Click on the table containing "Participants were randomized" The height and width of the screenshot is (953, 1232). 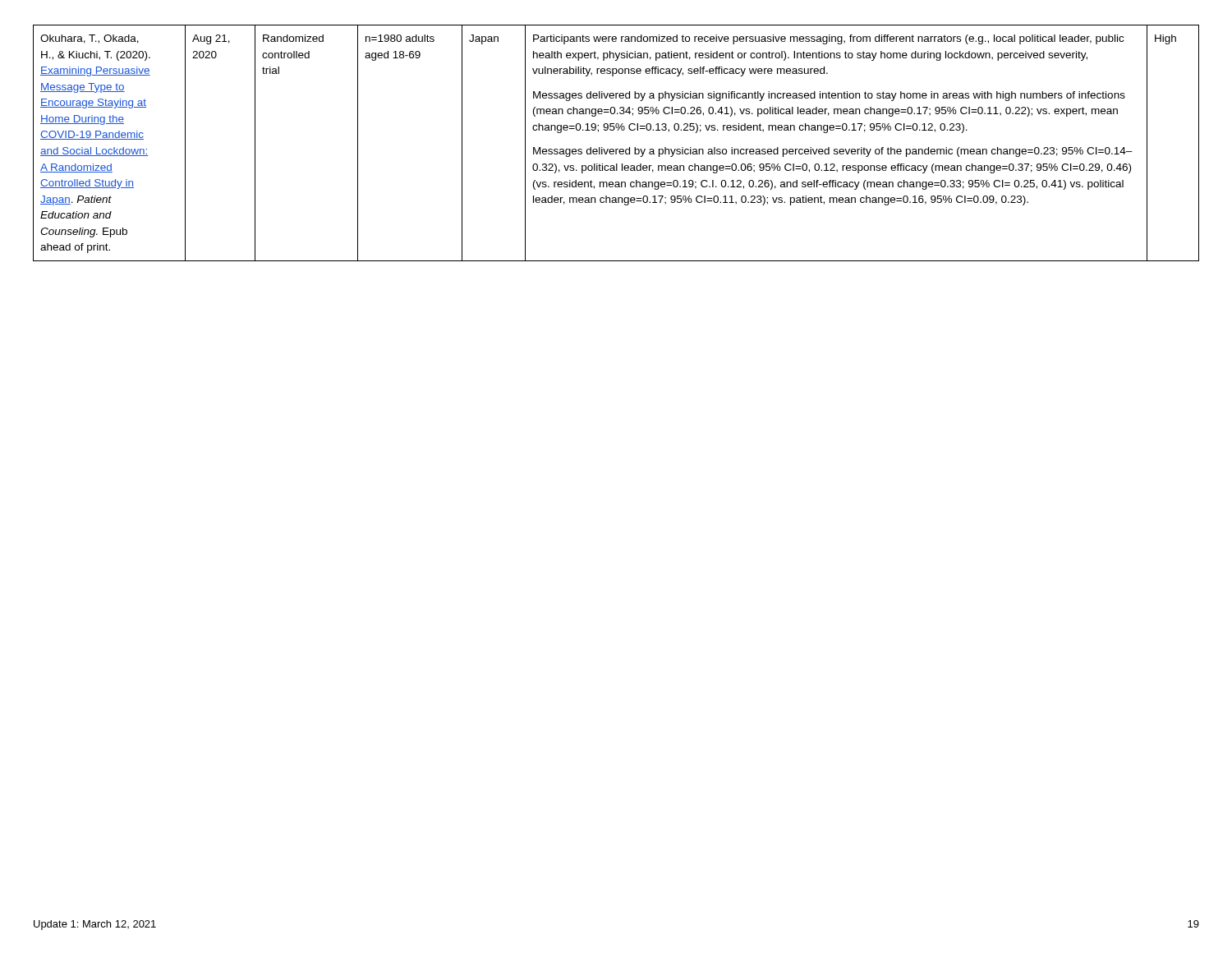point(616,143)
